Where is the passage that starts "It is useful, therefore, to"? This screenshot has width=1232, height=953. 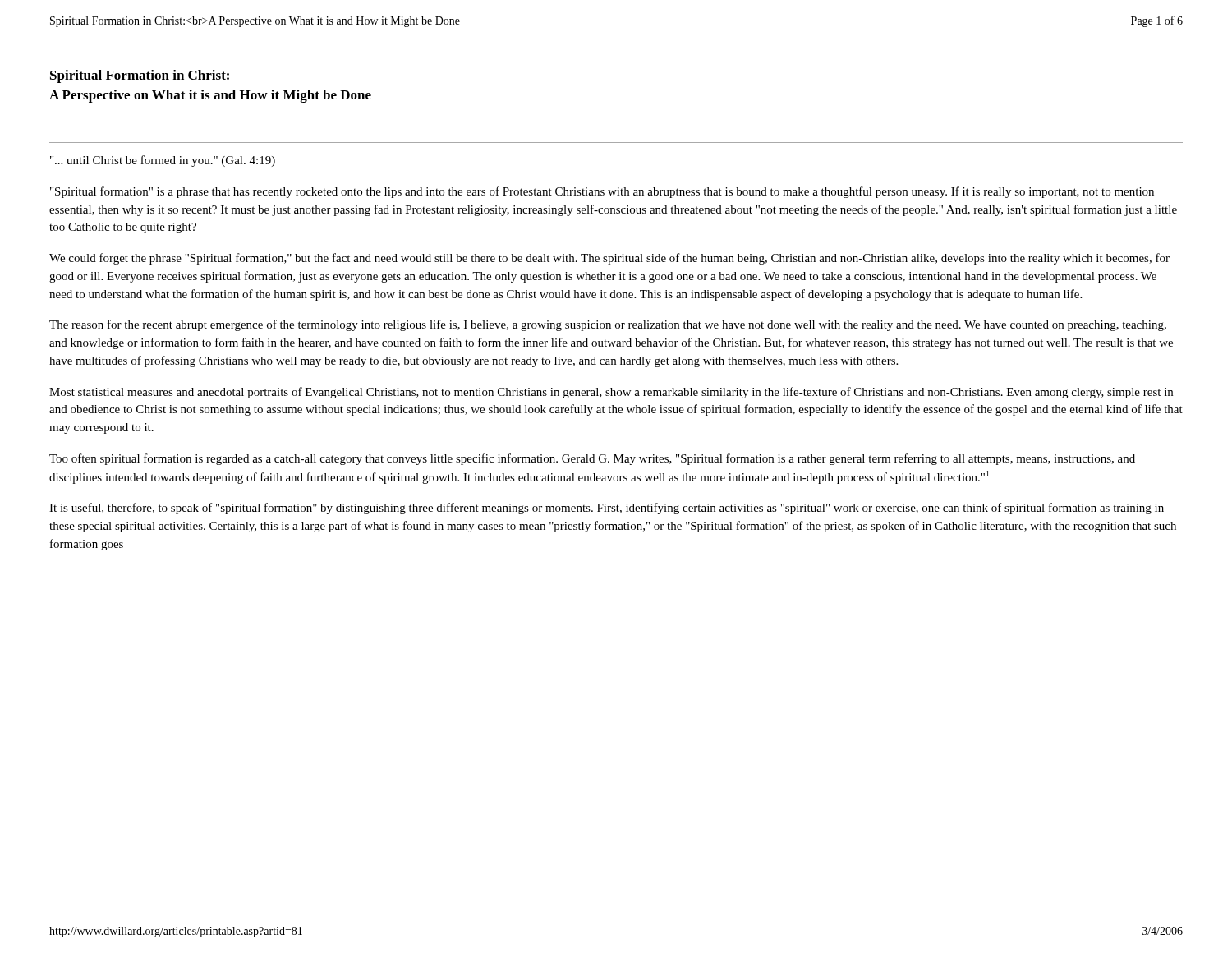tap(613, 526)
